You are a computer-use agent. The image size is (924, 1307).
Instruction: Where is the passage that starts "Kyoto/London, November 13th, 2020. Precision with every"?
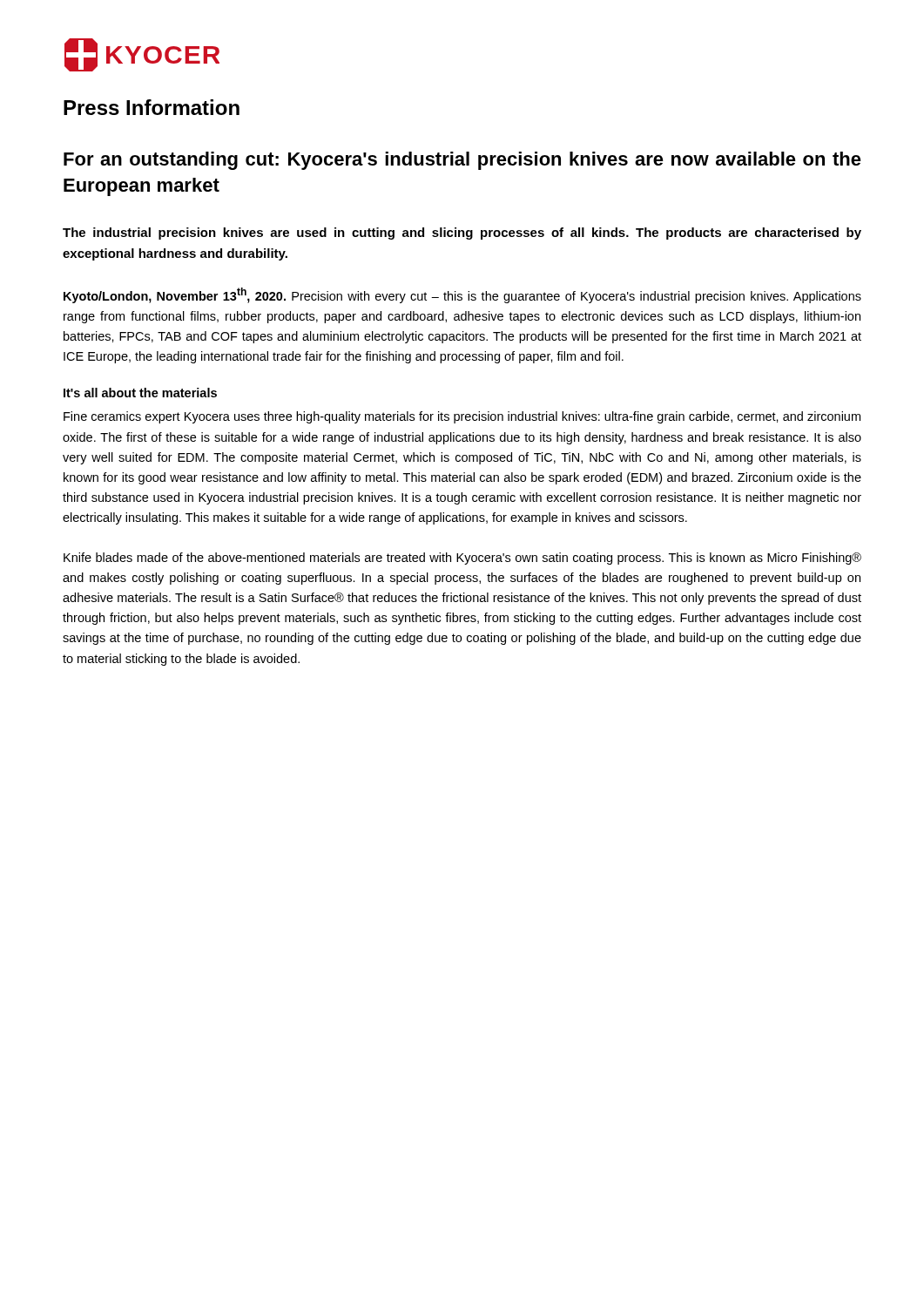[462, 325]
